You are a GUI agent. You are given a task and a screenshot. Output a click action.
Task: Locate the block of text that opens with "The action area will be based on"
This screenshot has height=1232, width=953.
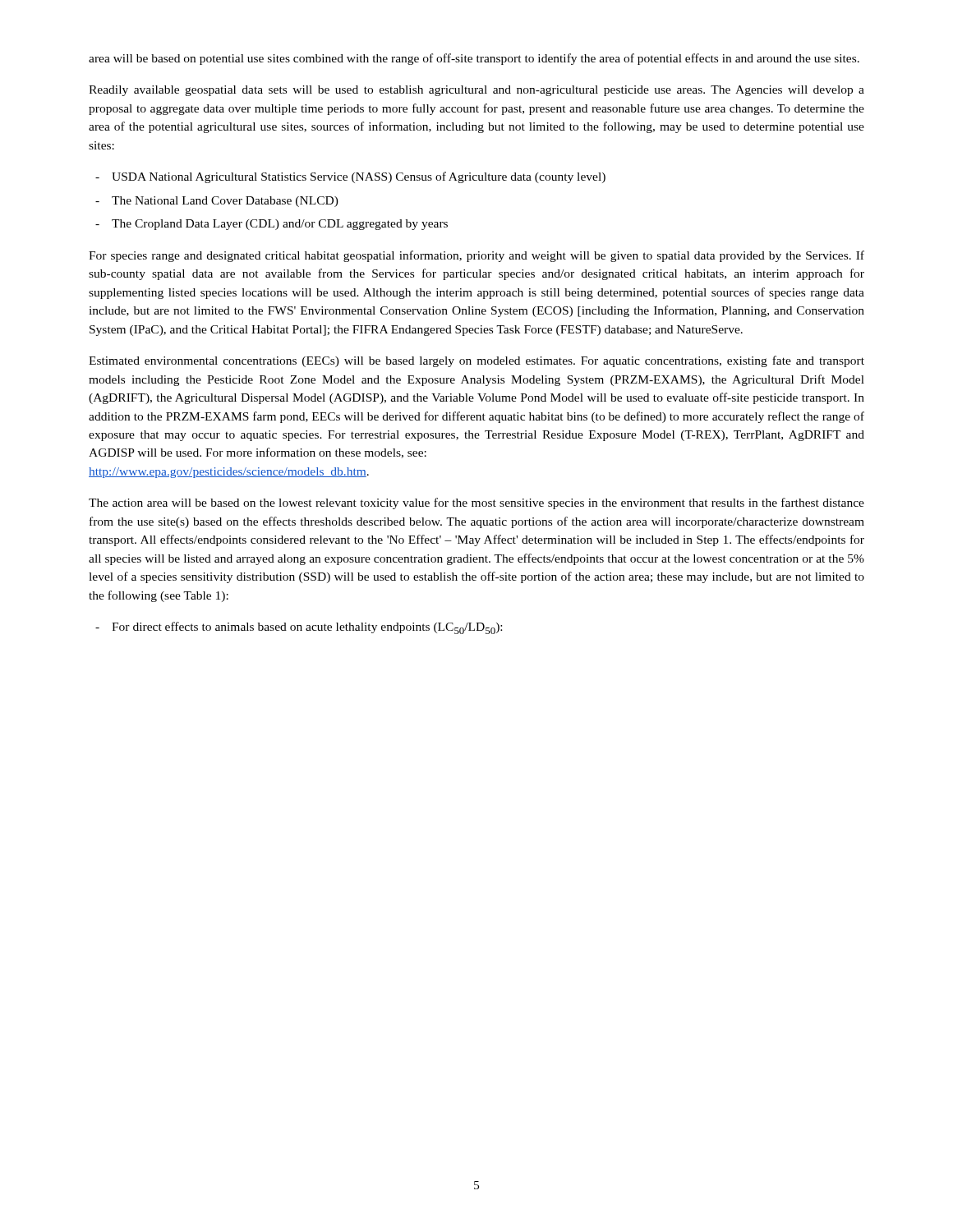click(476, 549)
